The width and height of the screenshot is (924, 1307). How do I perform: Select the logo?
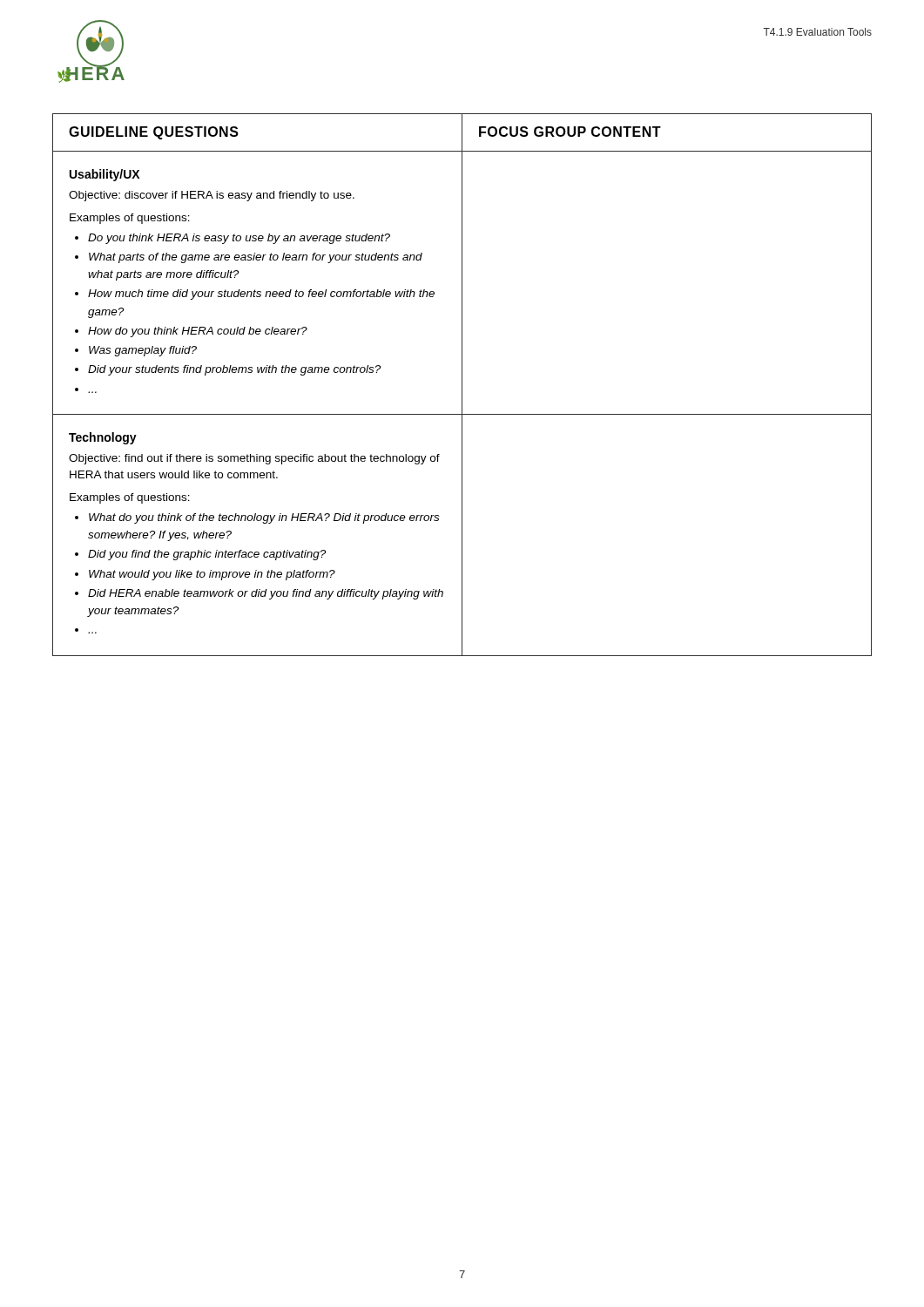(x=105, y=54)
